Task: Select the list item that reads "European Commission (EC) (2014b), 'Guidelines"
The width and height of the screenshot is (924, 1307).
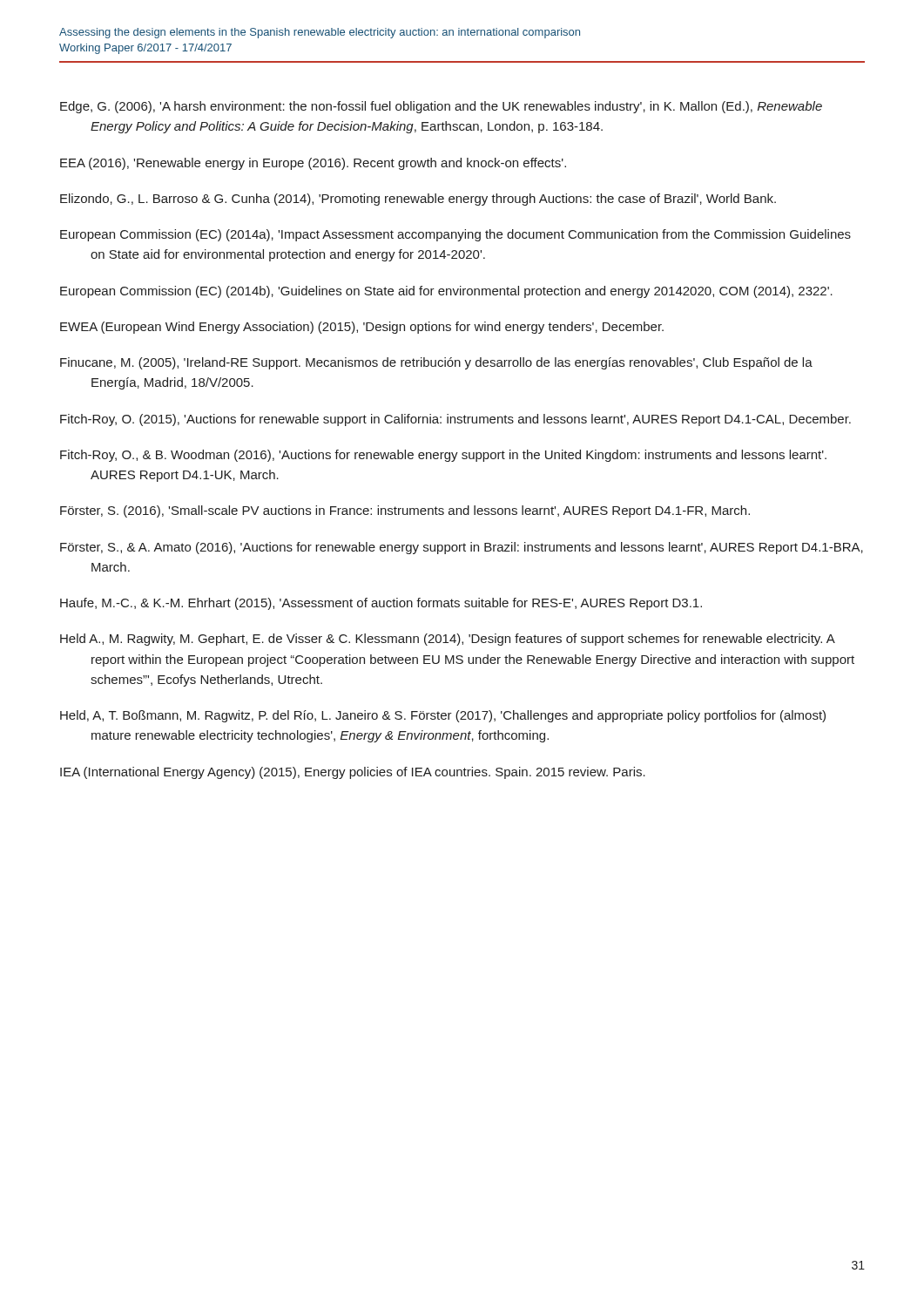Action: coord(446,290)
